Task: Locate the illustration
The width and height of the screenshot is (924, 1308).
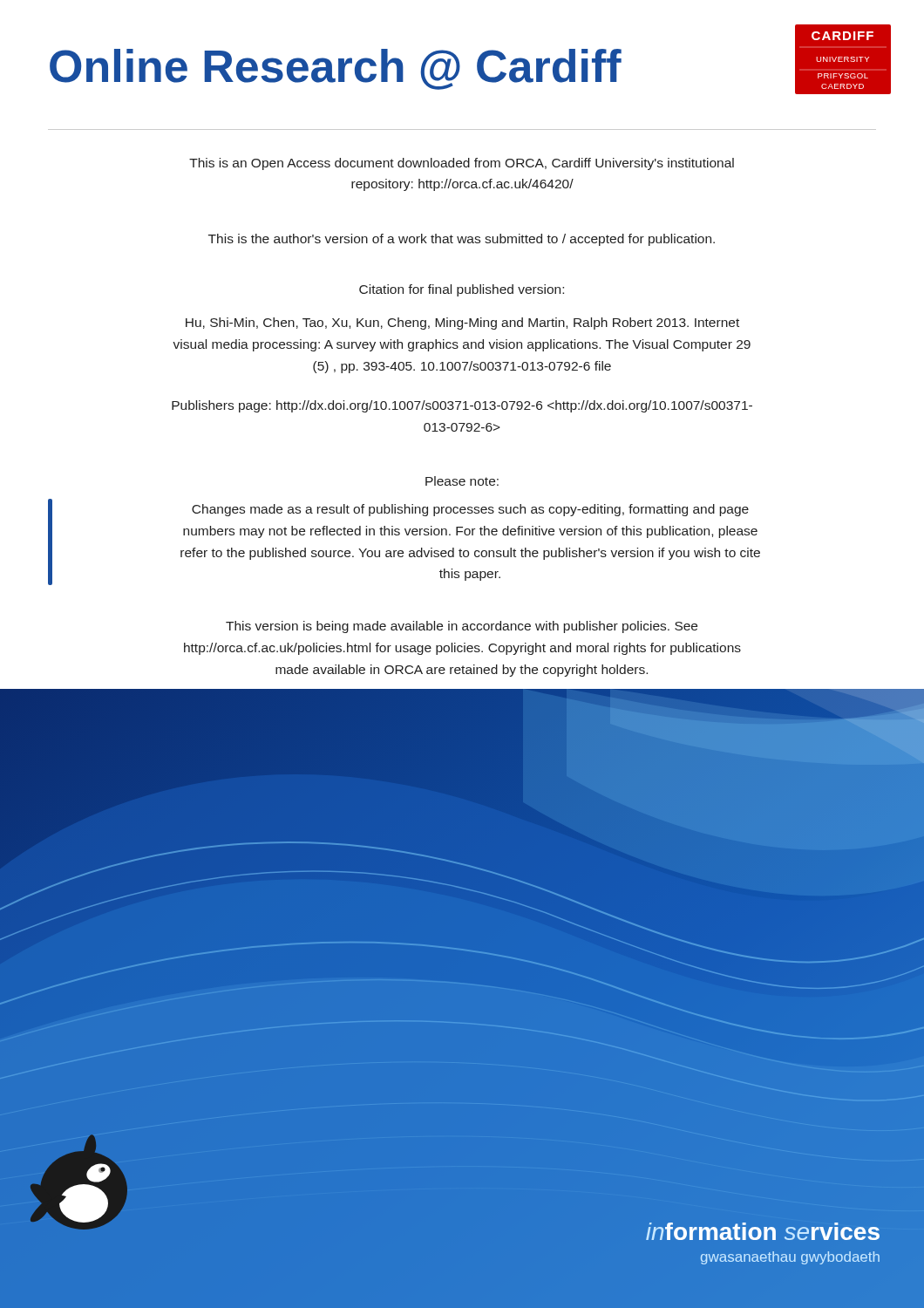Action: 462,998
